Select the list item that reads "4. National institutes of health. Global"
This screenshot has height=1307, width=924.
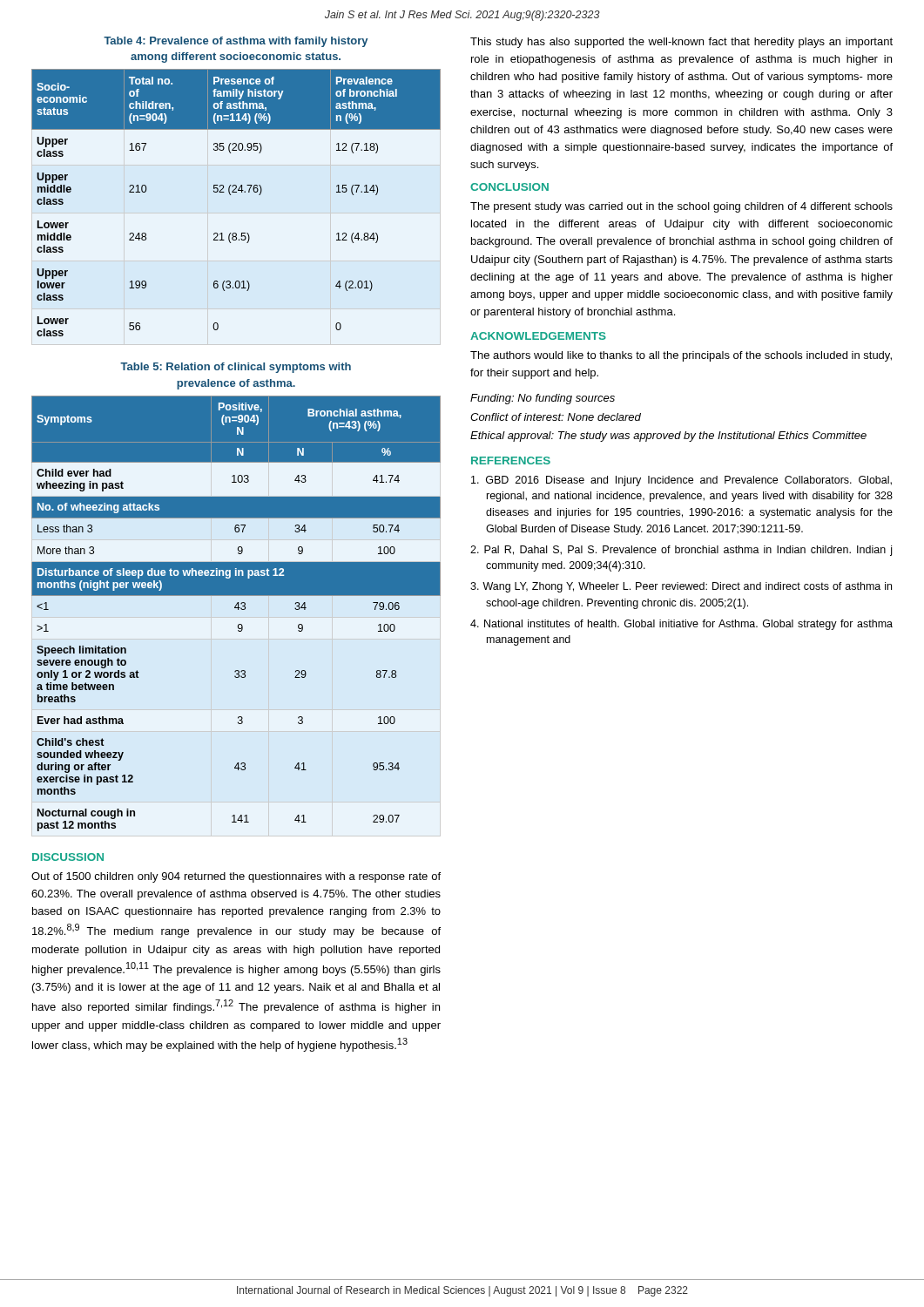tap(681, 632)
